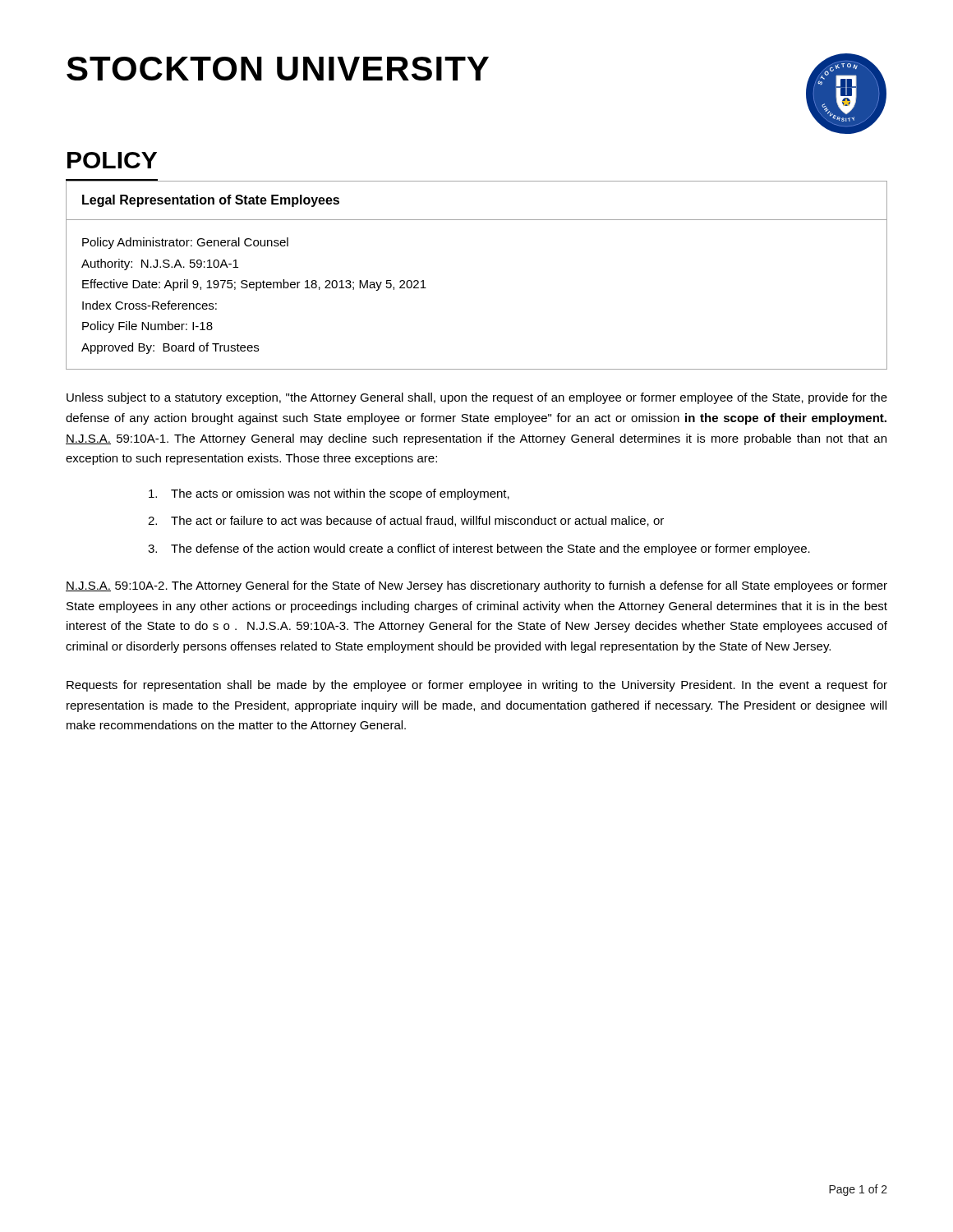Select the region starting "2. The act or failure"
Screen dimensions: 1232x953
[x=518, y=521]
